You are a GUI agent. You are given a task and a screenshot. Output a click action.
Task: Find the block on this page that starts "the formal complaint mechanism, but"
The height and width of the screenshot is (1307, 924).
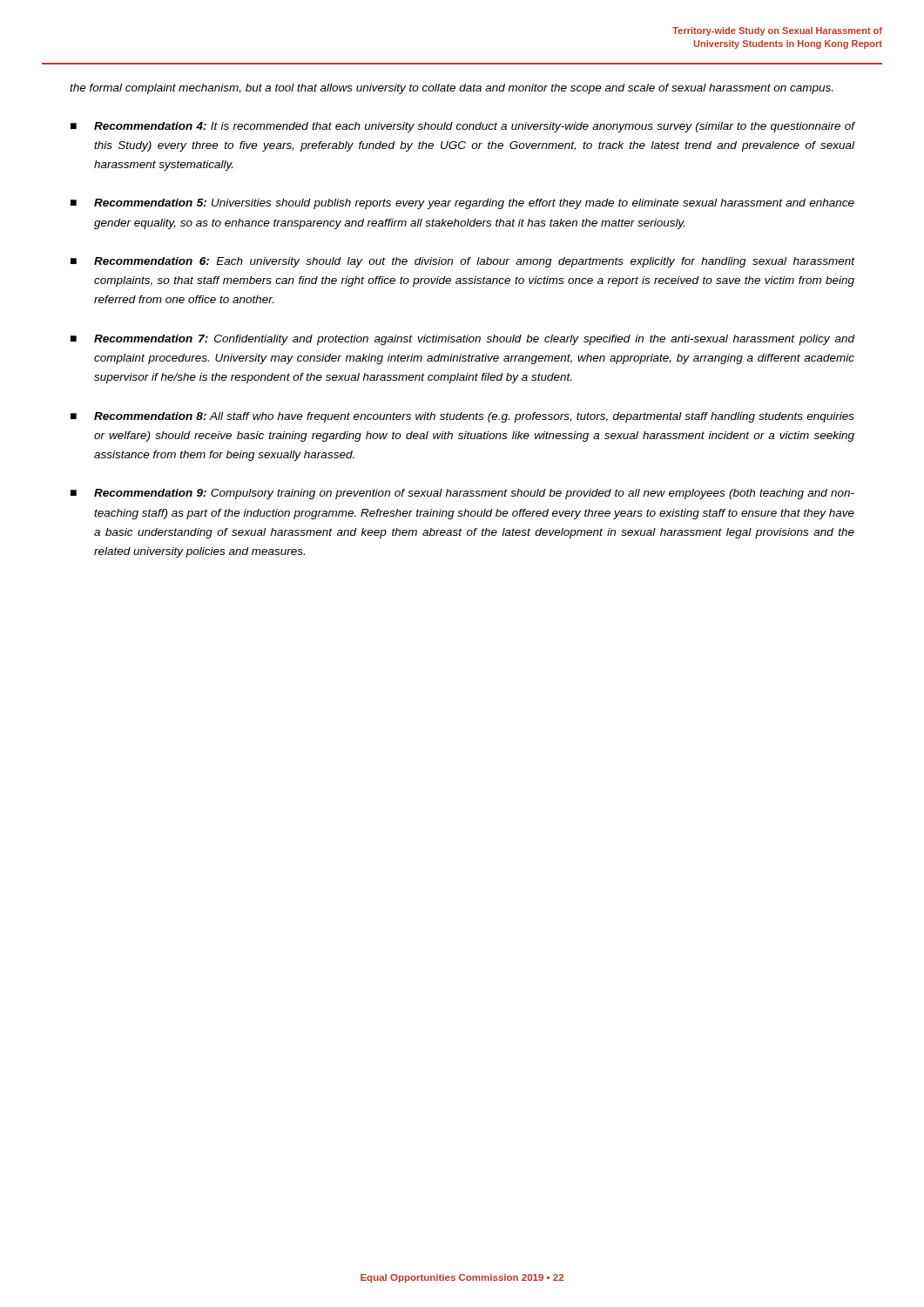(x=452, y=88)
